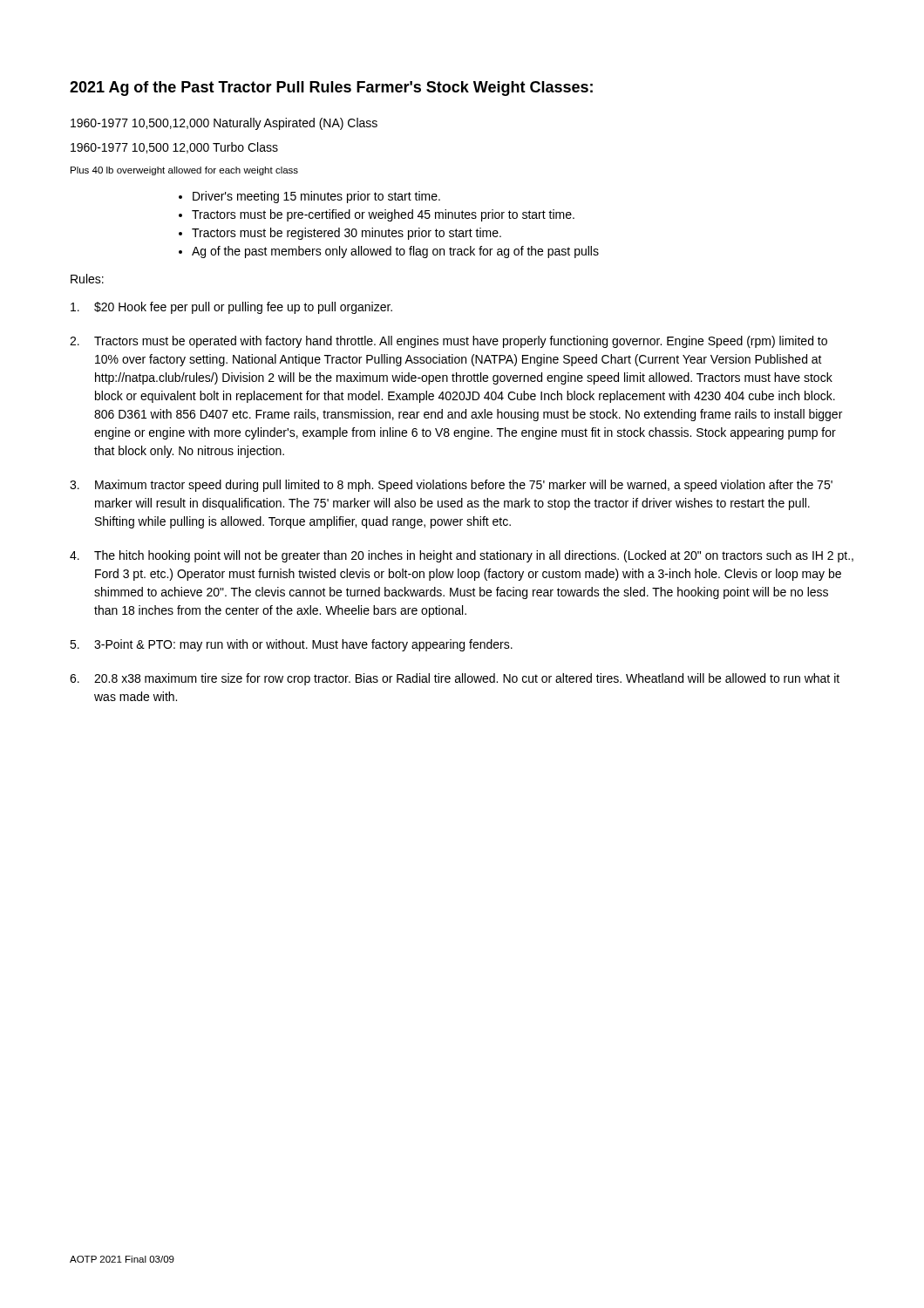Image resolution: width=924 pixels, height=1308 pixels.
Task: Find the list item that says "2. Tractors must be operated with factory"
Action: pos(462,396)
